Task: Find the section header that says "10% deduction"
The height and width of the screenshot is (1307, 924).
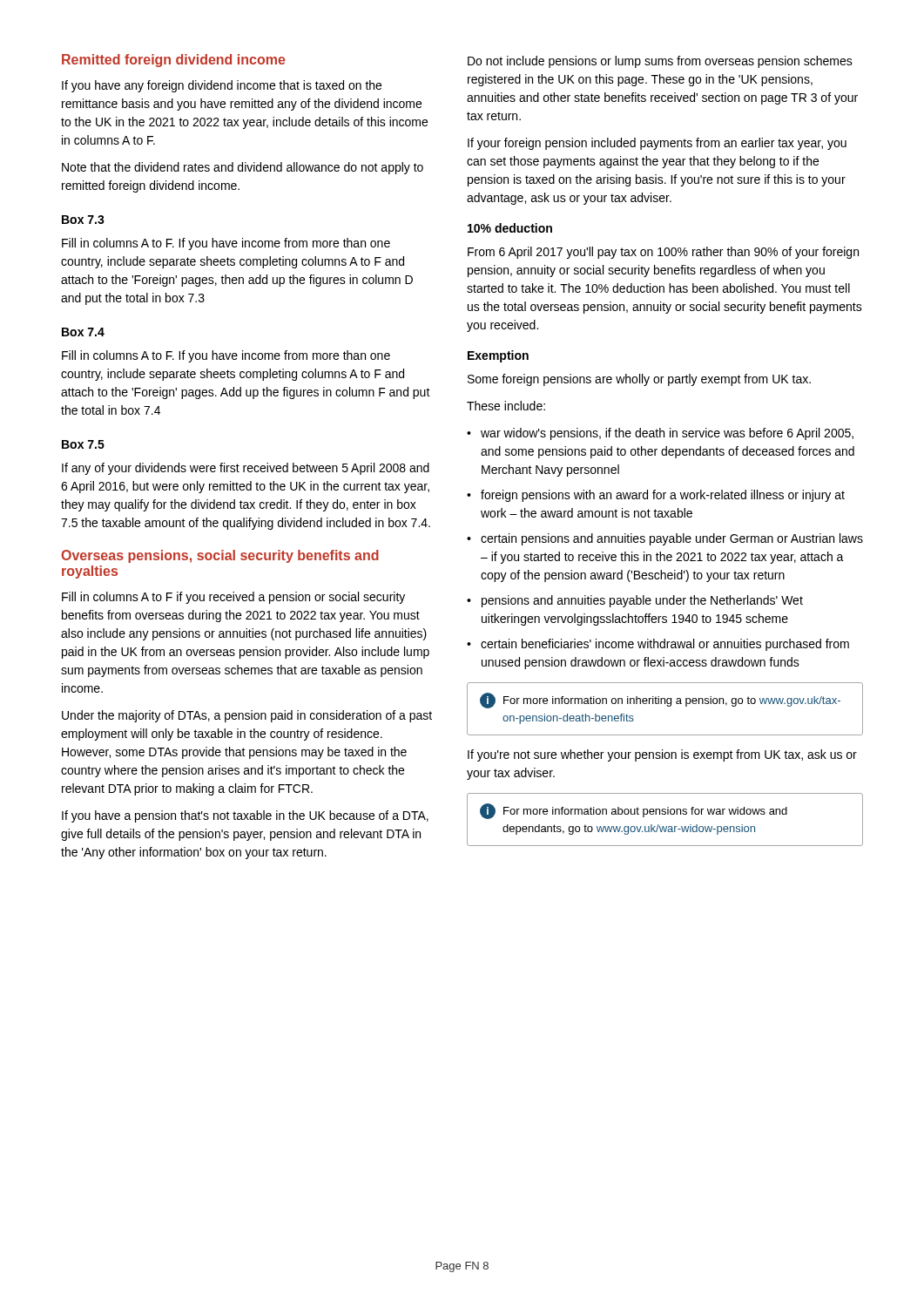Action: (510, 228)
